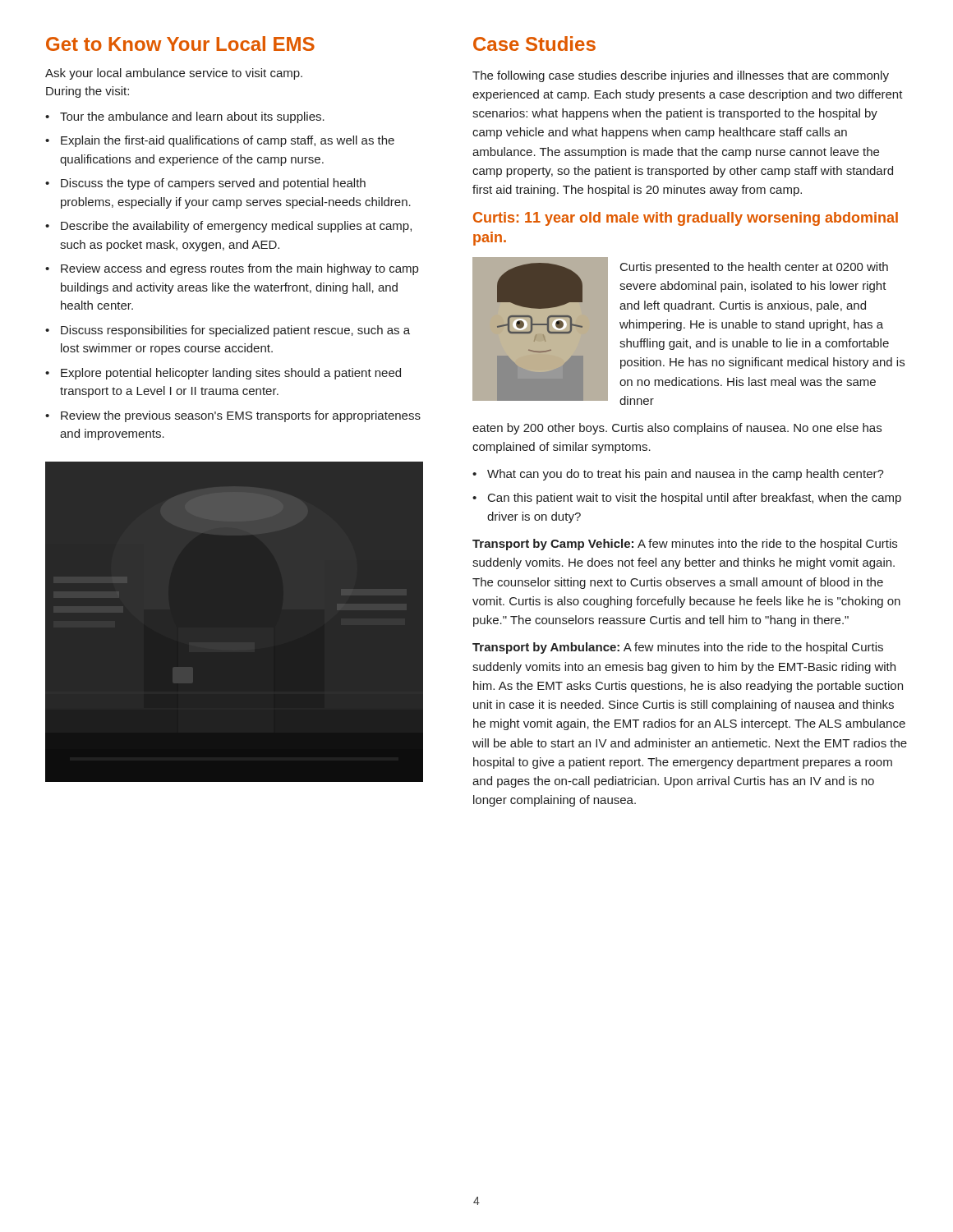The image size is (953, 1232).
Task: Locate the block of text that opens with "Review access and egress routes from"
Action: click(239, 287)
